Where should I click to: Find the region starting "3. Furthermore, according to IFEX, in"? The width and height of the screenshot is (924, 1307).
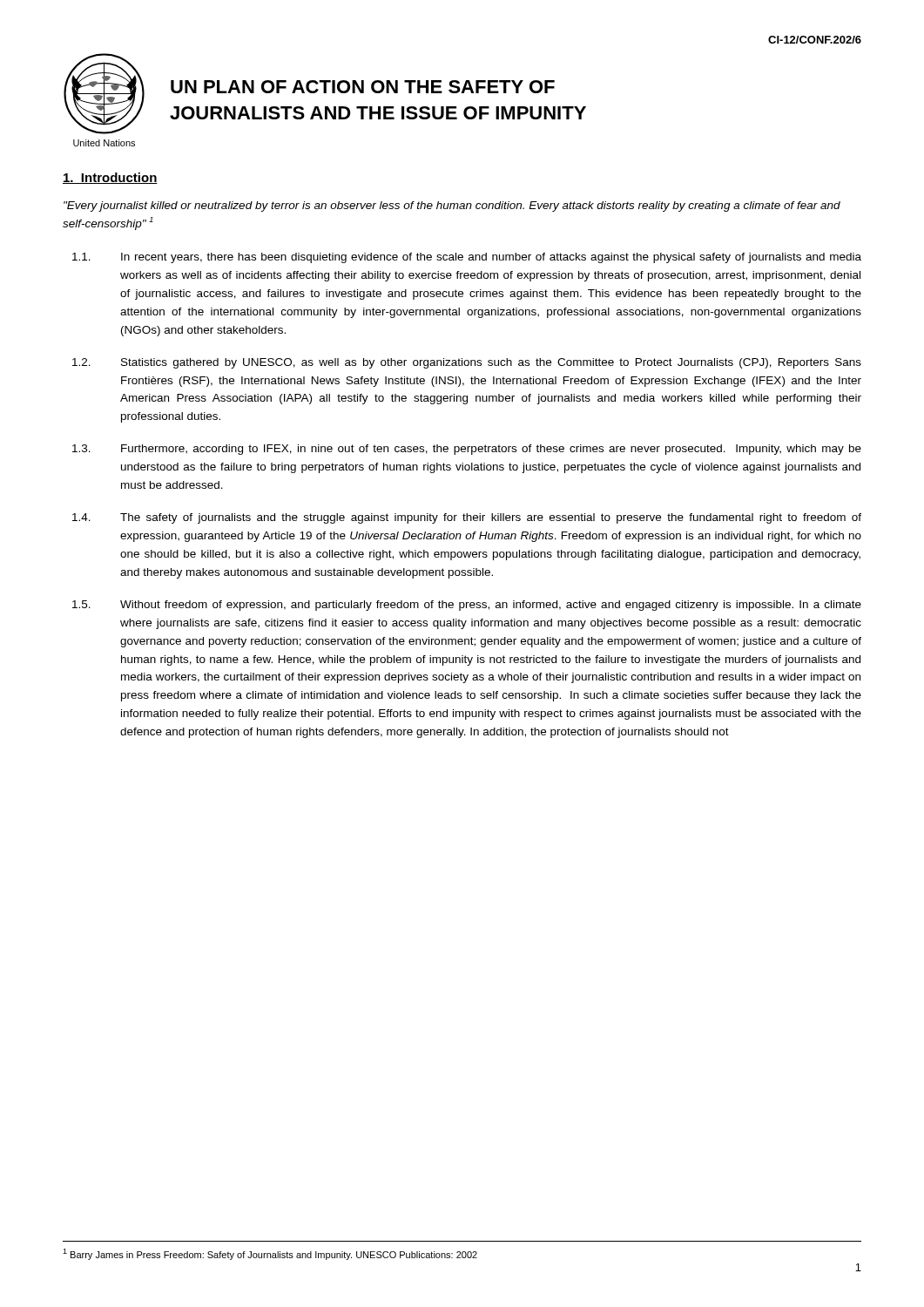click(462, 468)
